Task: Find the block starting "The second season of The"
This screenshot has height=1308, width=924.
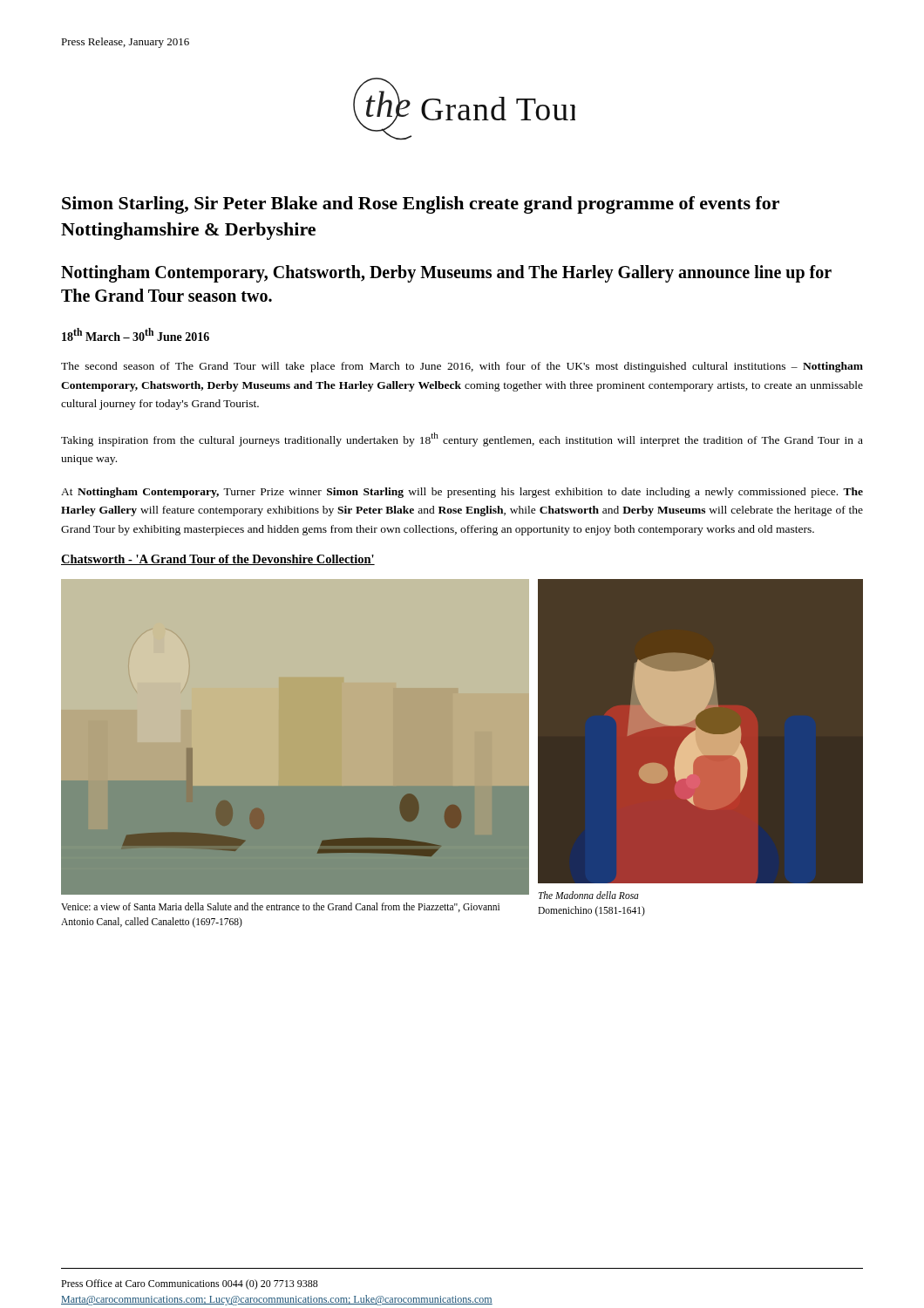Action: 462,385
